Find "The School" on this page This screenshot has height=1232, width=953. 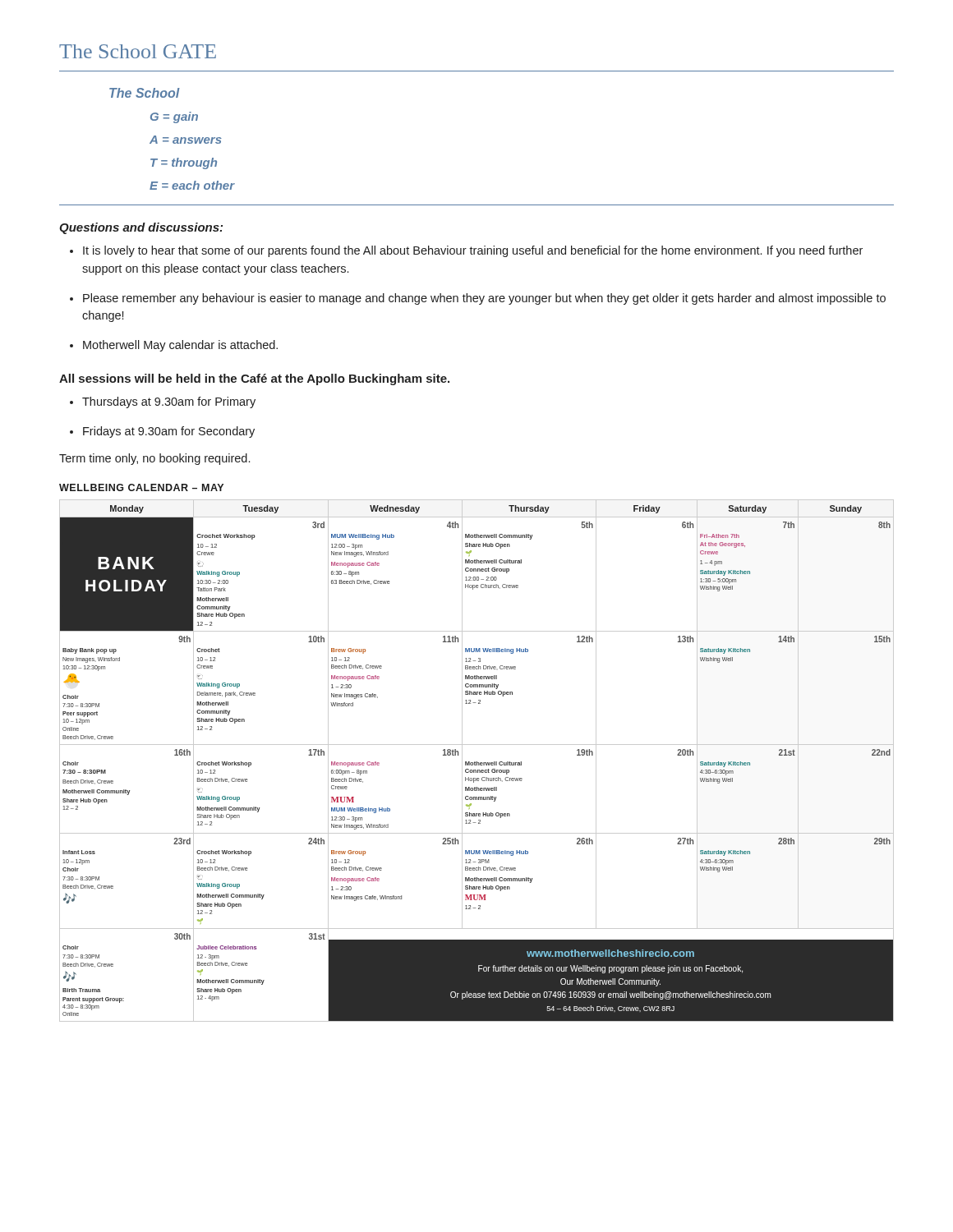tap(145, 93)
